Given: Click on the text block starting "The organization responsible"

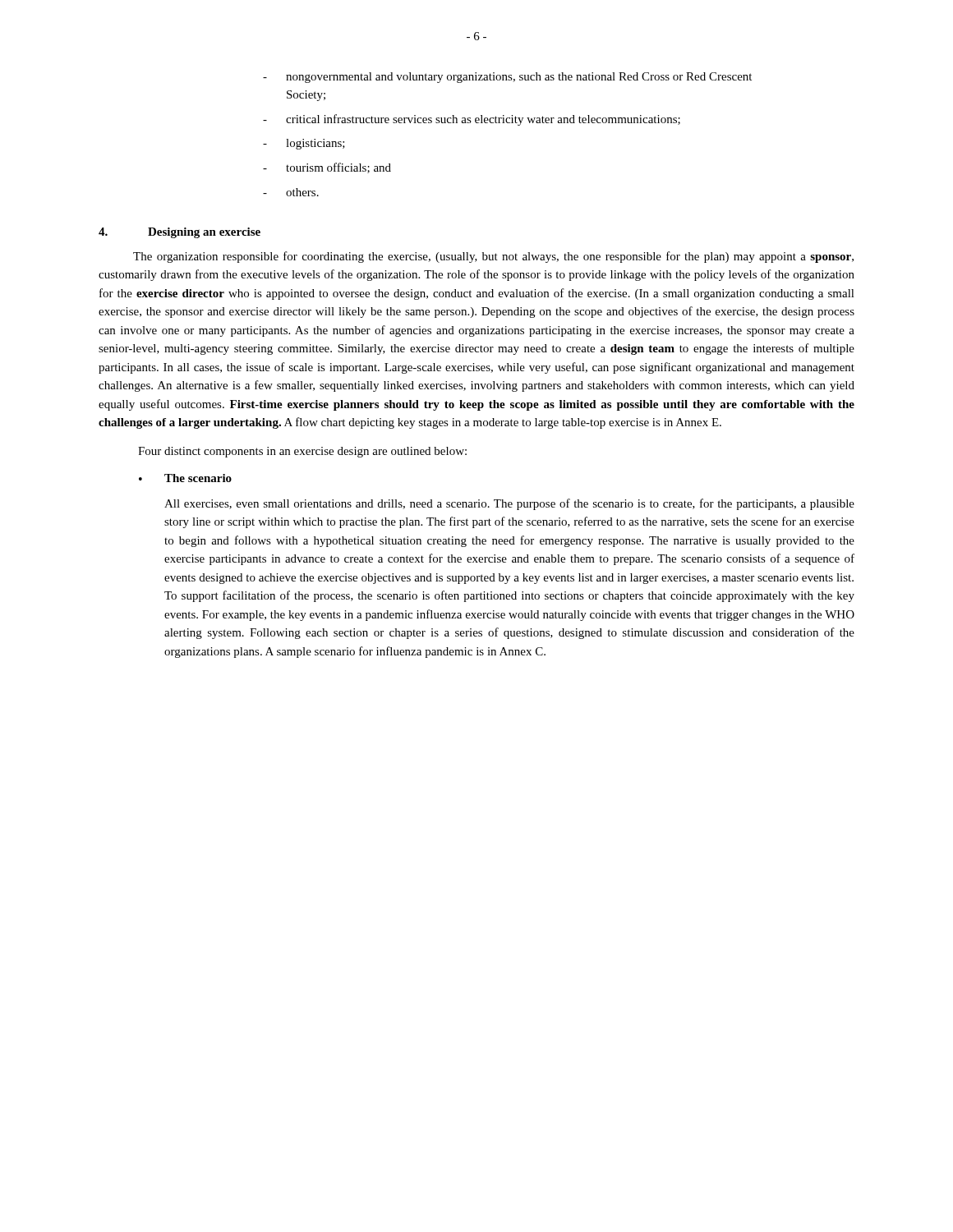Looking at the screenshot, I should [x=476, y=339].
